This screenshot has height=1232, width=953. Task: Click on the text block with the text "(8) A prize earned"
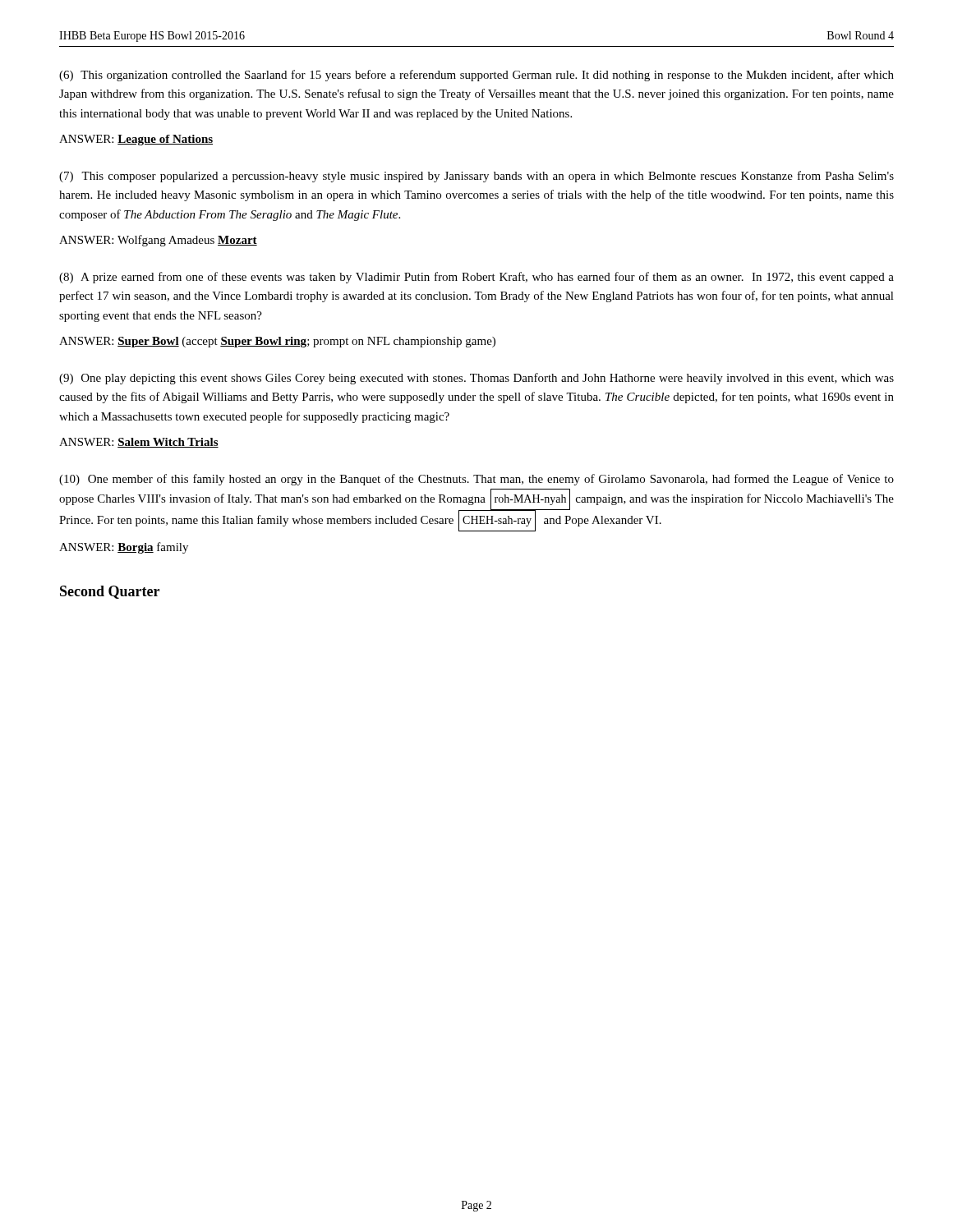pos(476,296)
